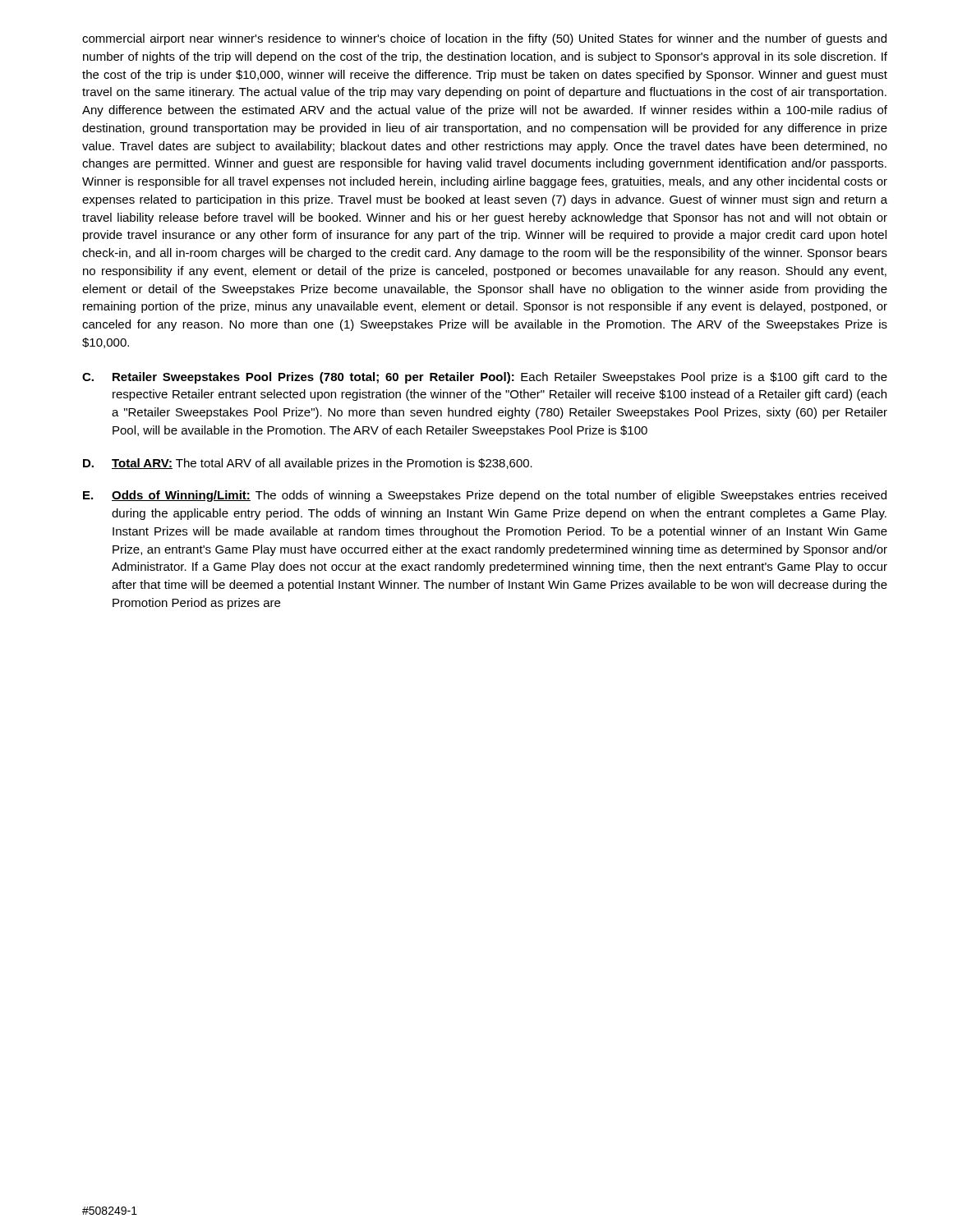This screenshot has width=953, height=1232.
Task: Click on the list item containing "C. Retailer Sweepstakes Pool Prizes (780 total;"
Action: 485,403
